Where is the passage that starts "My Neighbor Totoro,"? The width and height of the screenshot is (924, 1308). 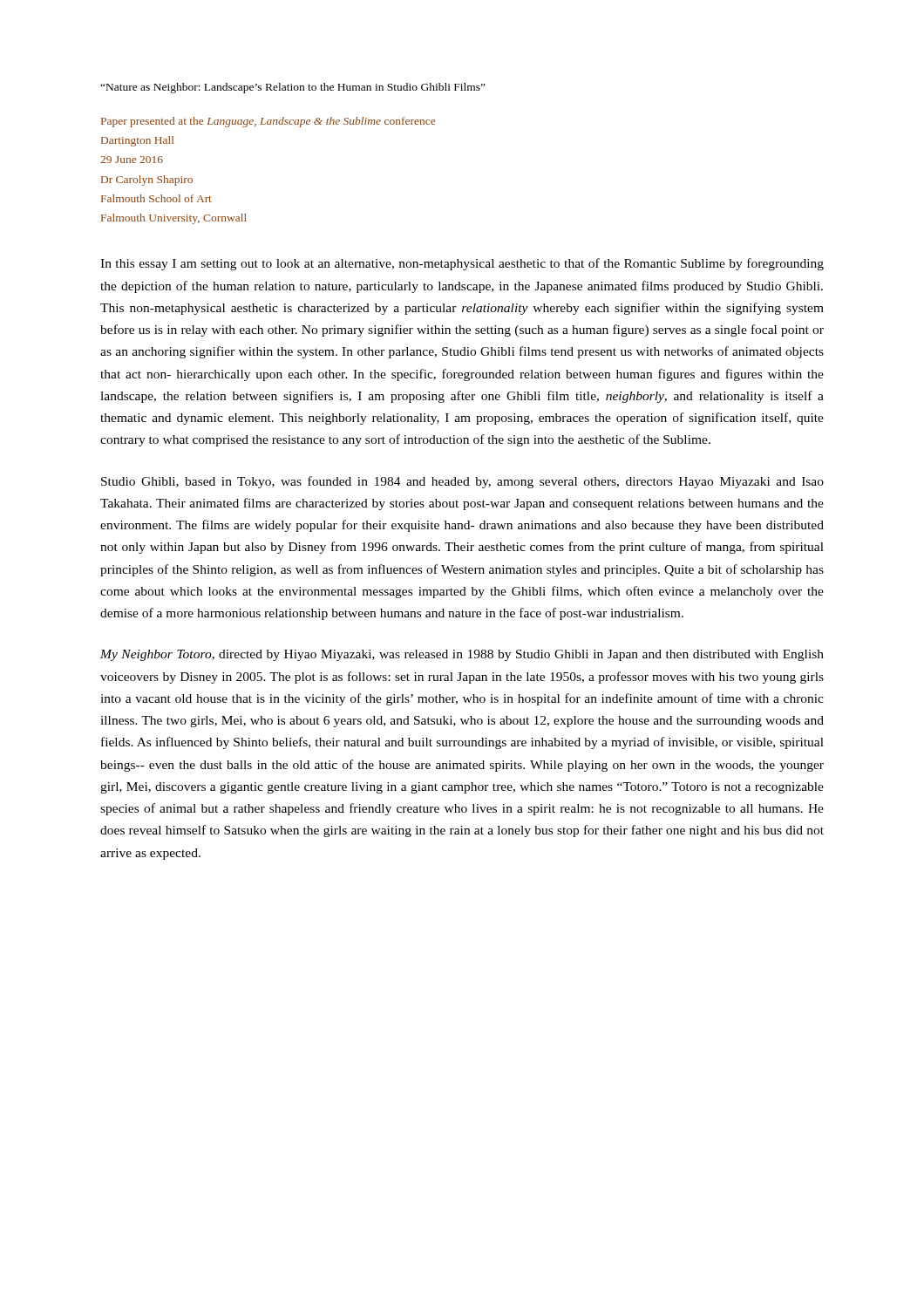[462, 753]
